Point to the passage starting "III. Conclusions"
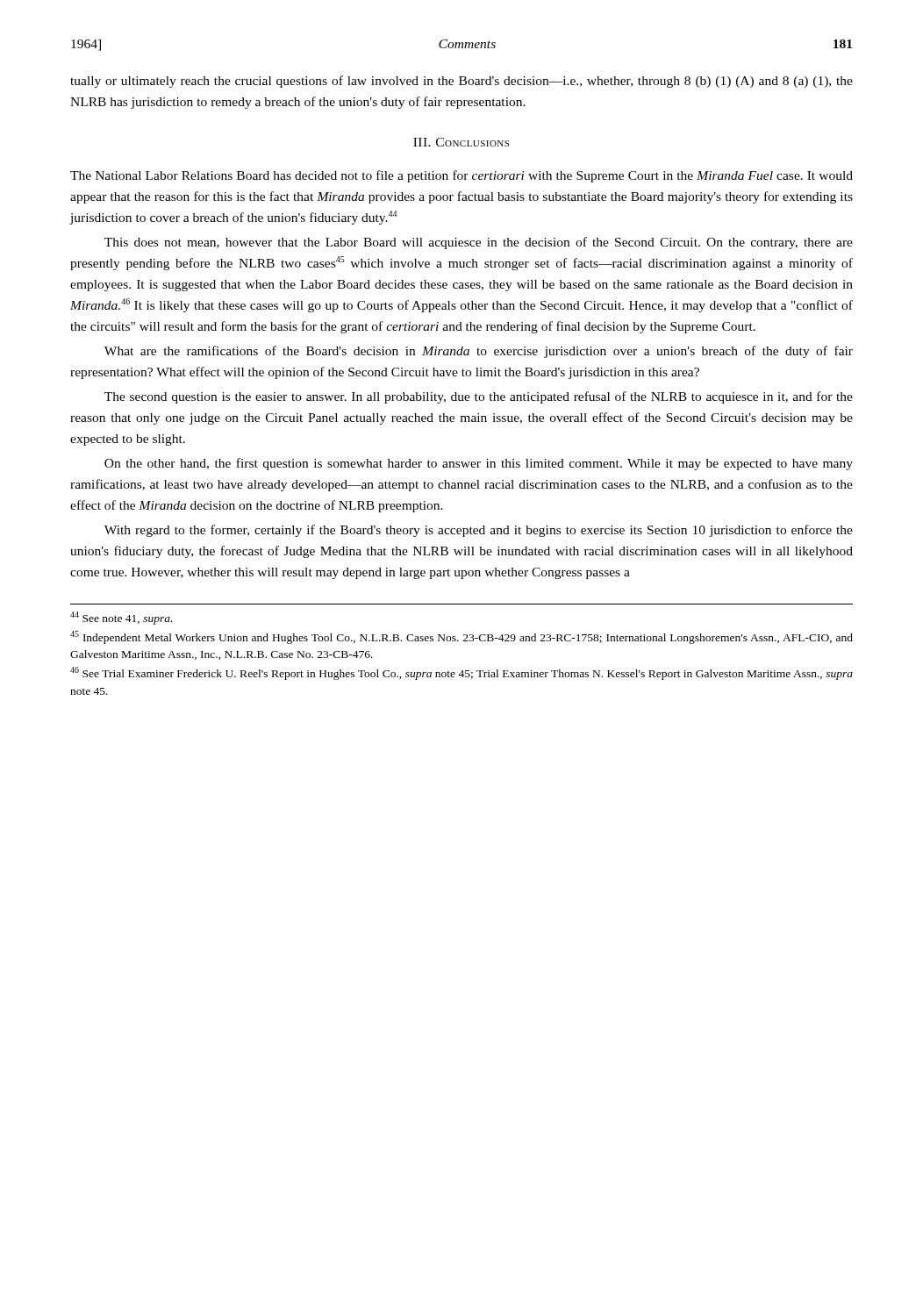The height and width of the screenshot is (1316, 923). point(462,142)
